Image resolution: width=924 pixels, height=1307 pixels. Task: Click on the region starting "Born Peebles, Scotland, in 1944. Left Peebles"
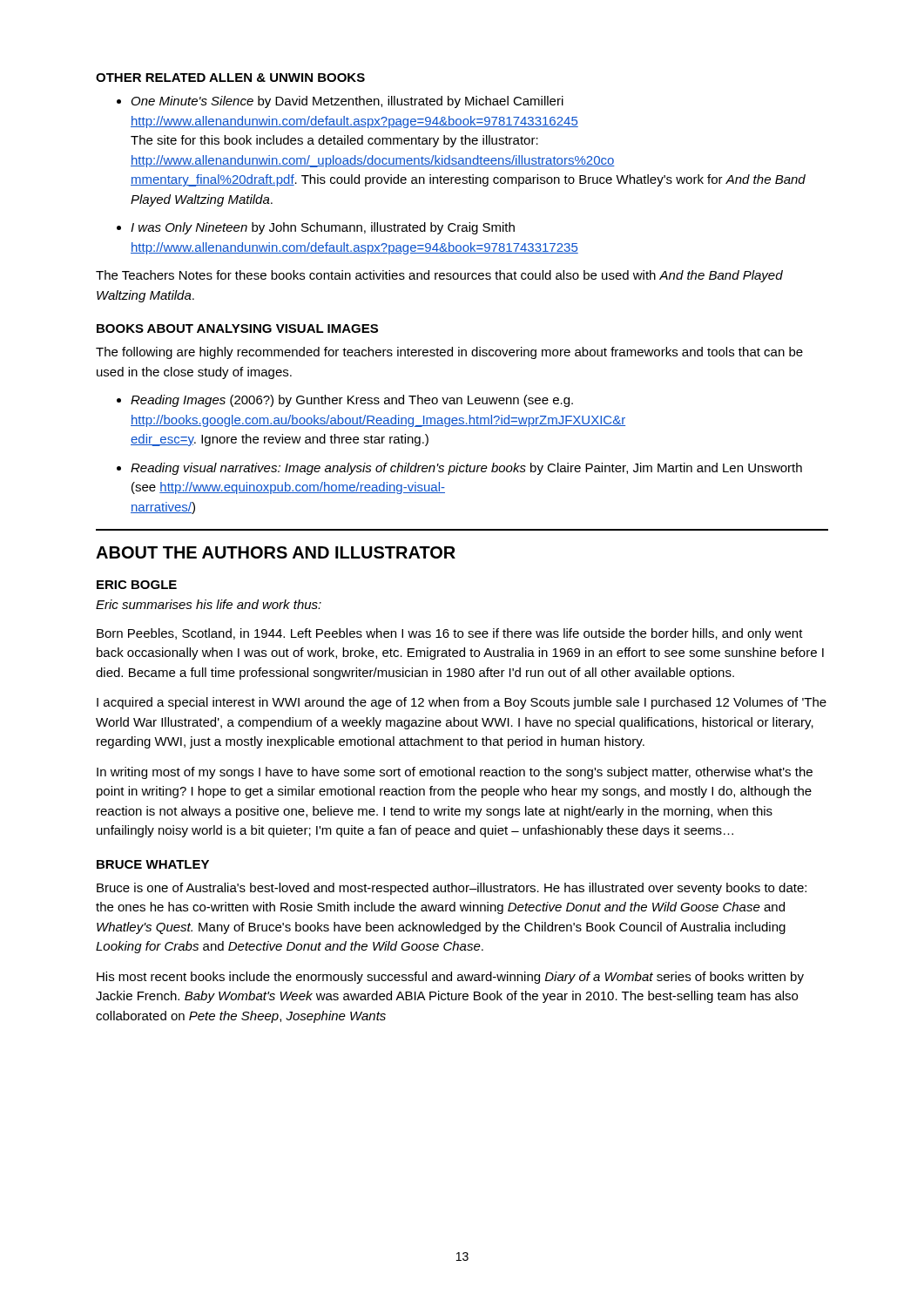(x=460, y=652)
